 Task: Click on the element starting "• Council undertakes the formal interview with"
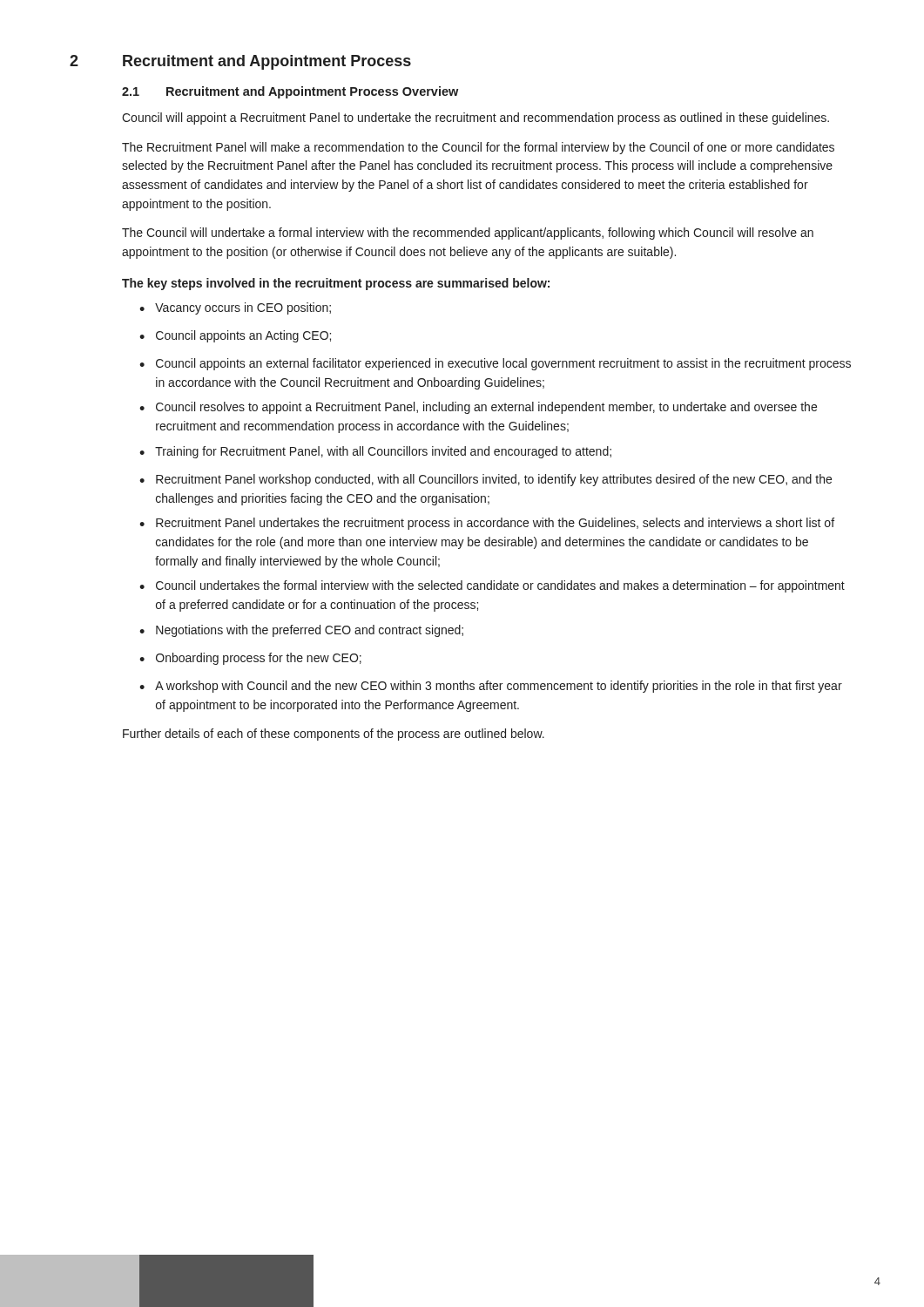click(x=497, y=596)
